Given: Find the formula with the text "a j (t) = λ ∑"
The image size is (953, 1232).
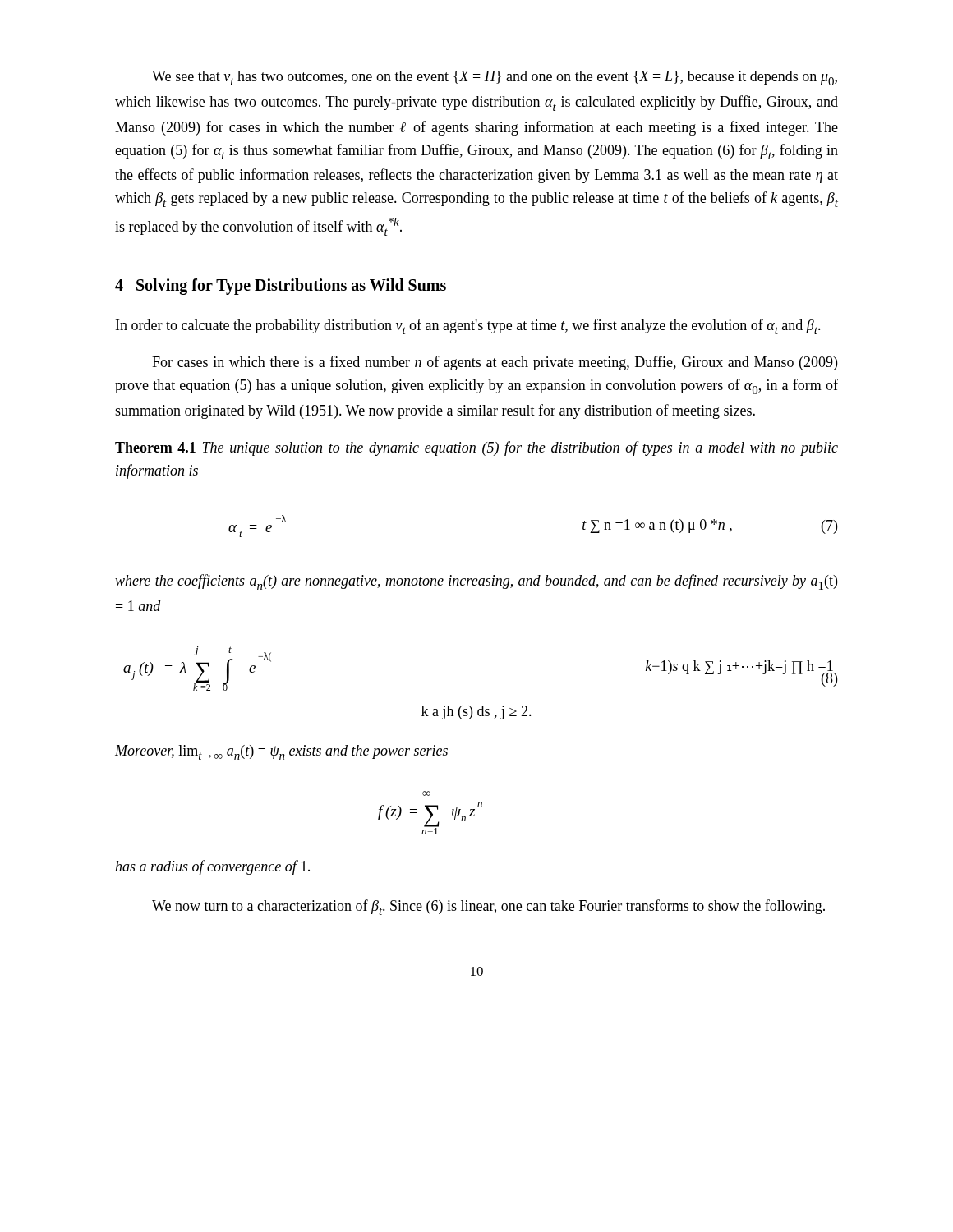Looking at the screenshot, I should pyautogui.click(x=202, y=668).
